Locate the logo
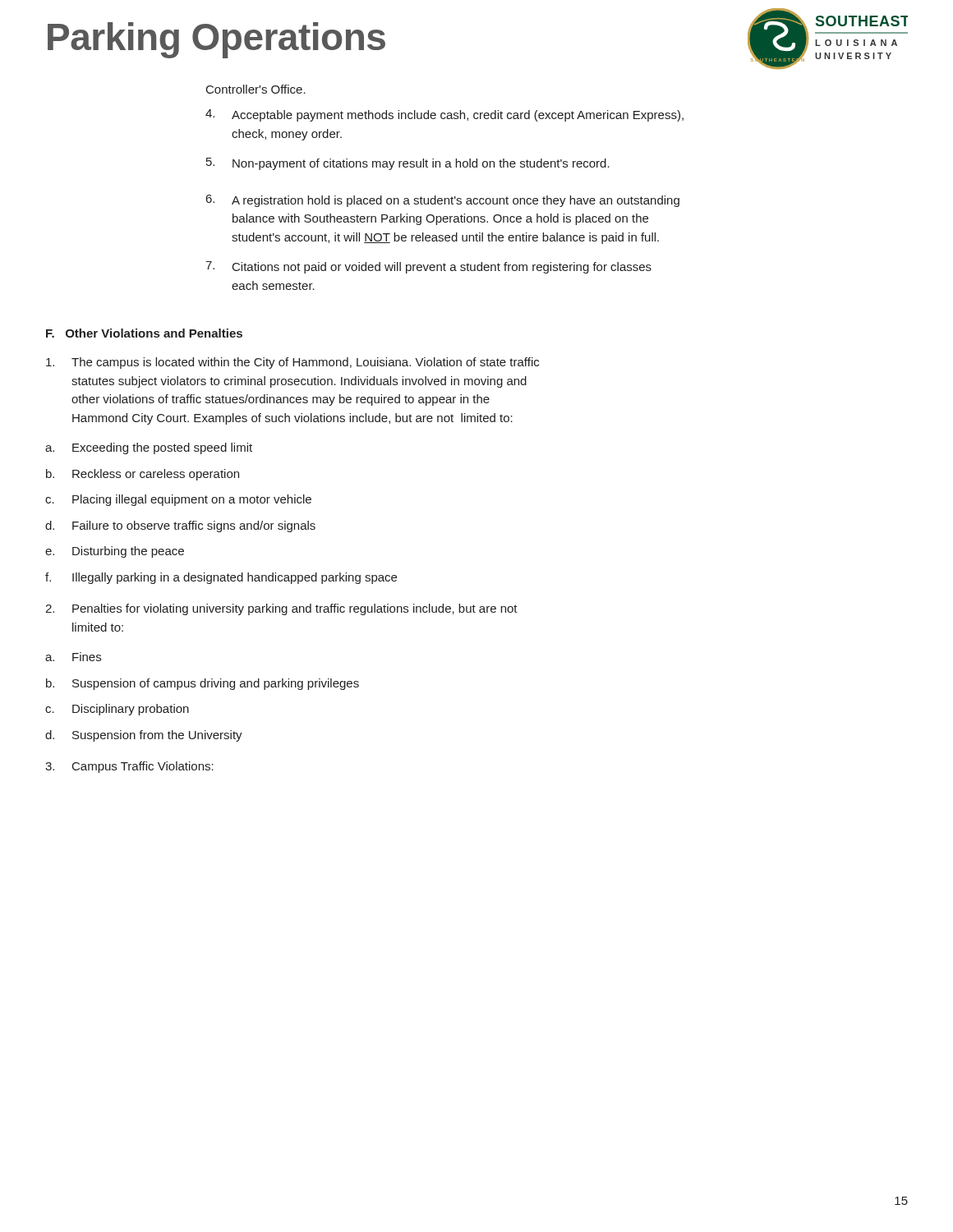This screenshot has width=953, height=1232. tap(828, 39)
